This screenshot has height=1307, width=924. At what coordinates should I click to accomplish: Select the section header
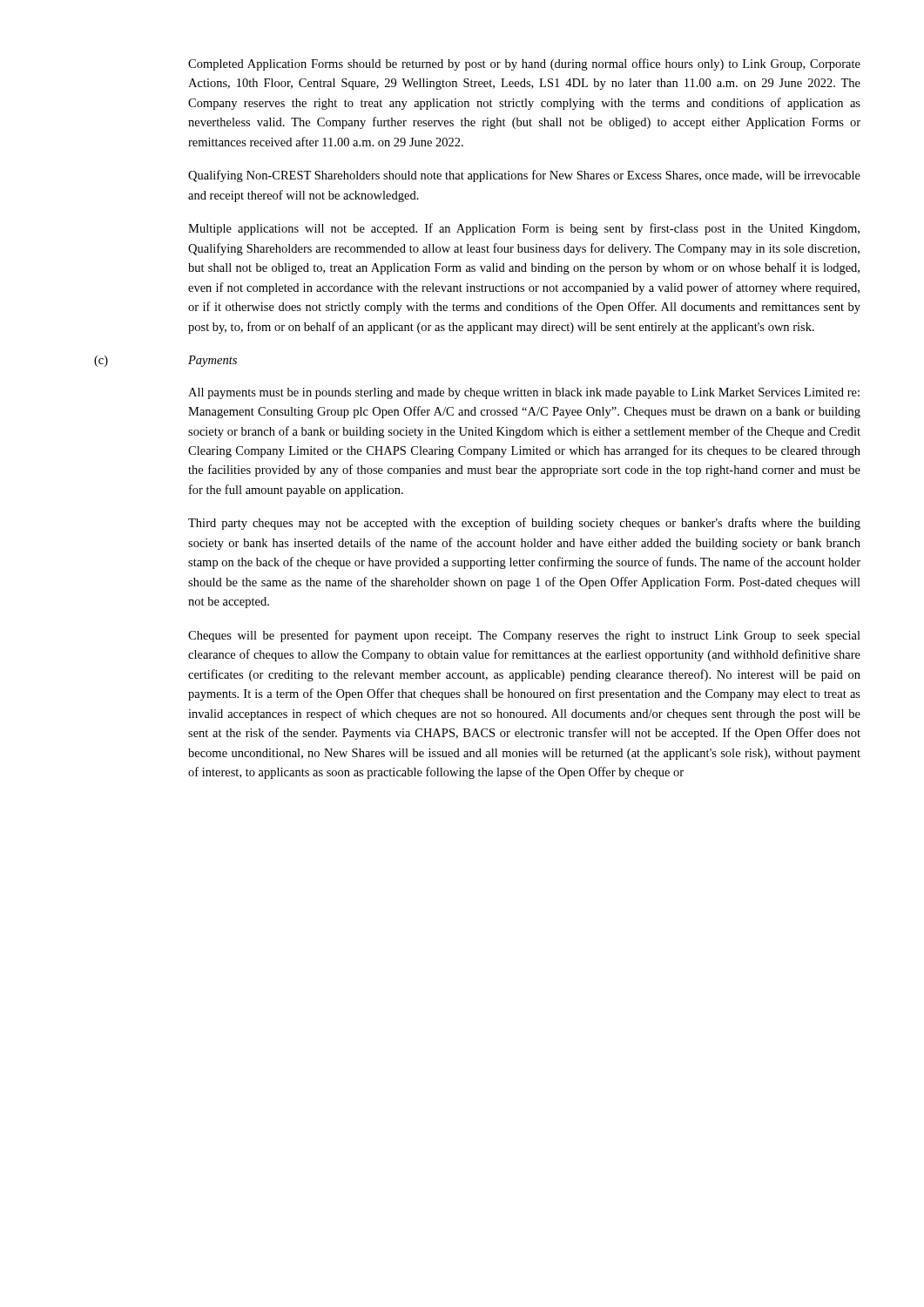pyautogui.click(x=213, y=360)
